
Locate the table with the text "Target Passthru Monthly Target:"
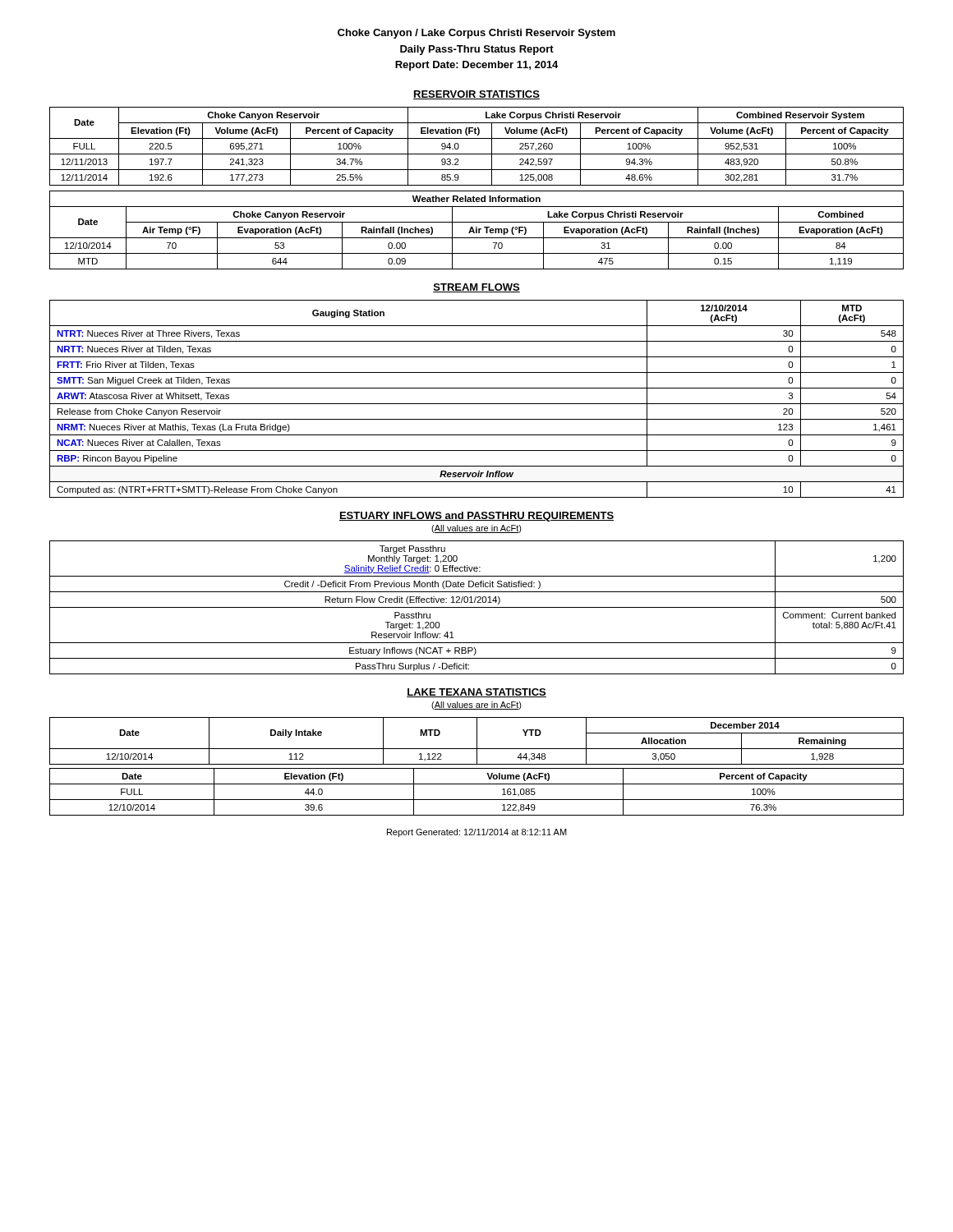pos(476,607)
